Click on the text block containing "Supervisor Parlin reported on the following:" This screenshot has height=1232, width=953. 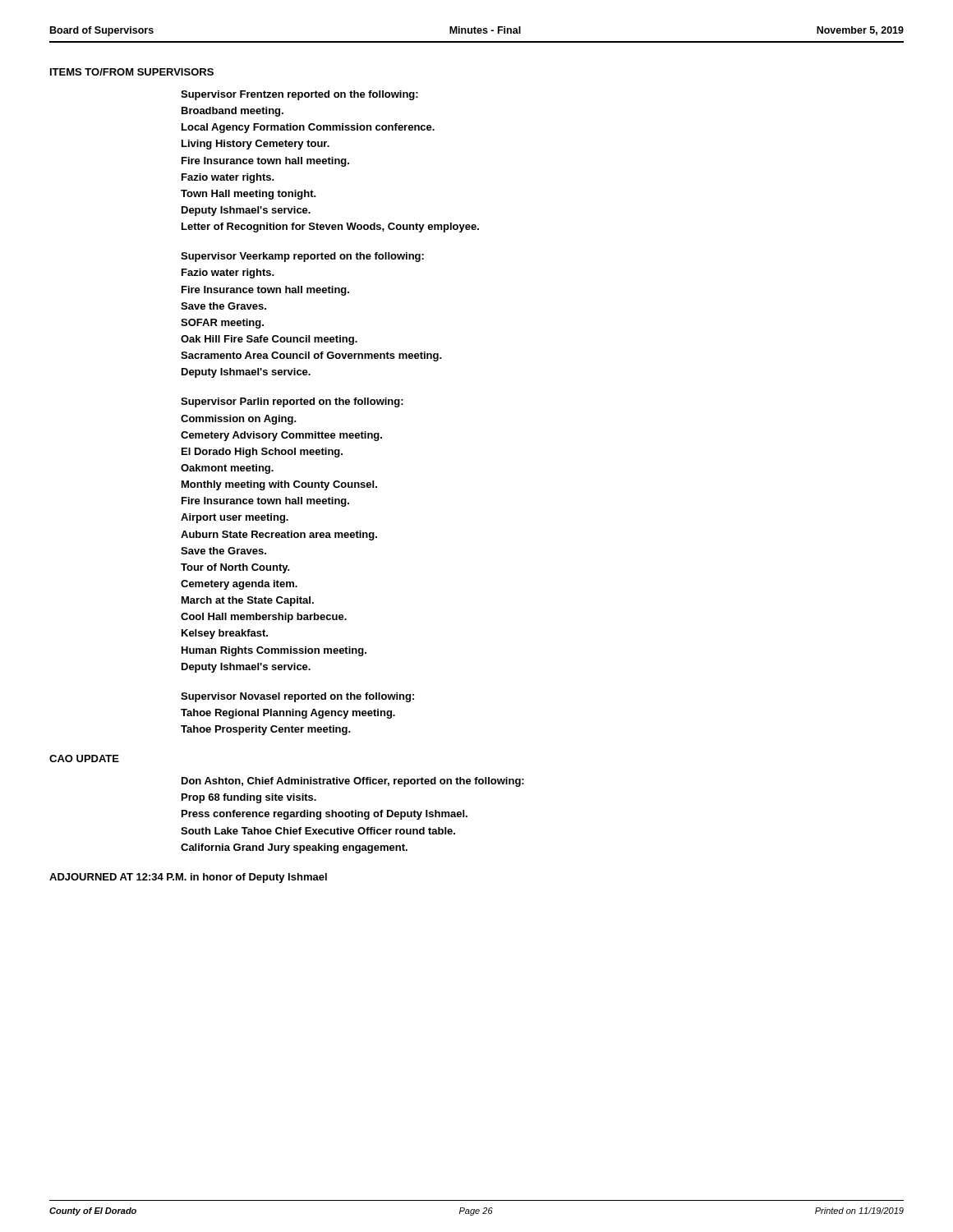292,402
